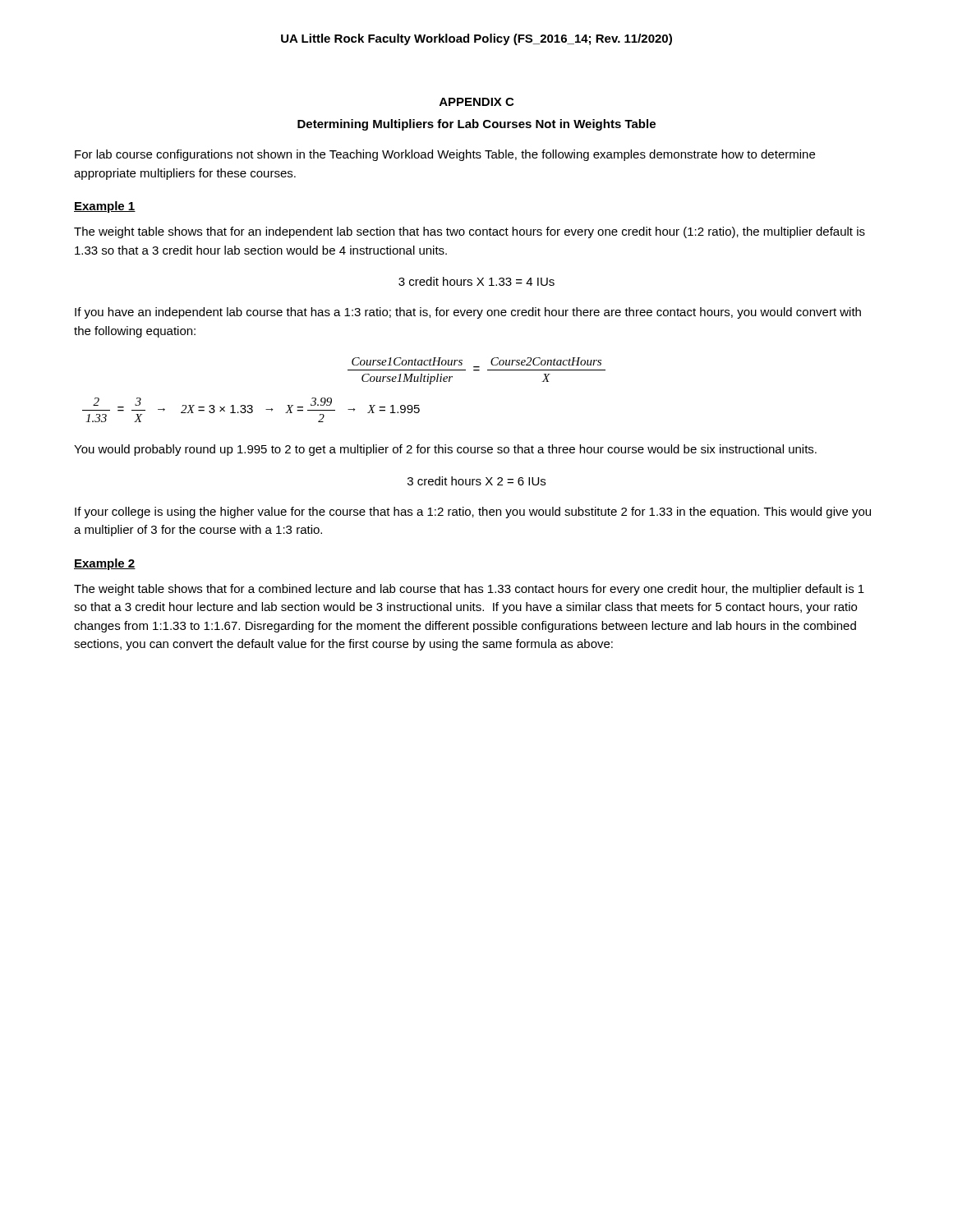This screenshot has height=1232, width=953.
Task: Locate the passage starting "3 credit hours X 2 ="
Action: pos(476,480)
